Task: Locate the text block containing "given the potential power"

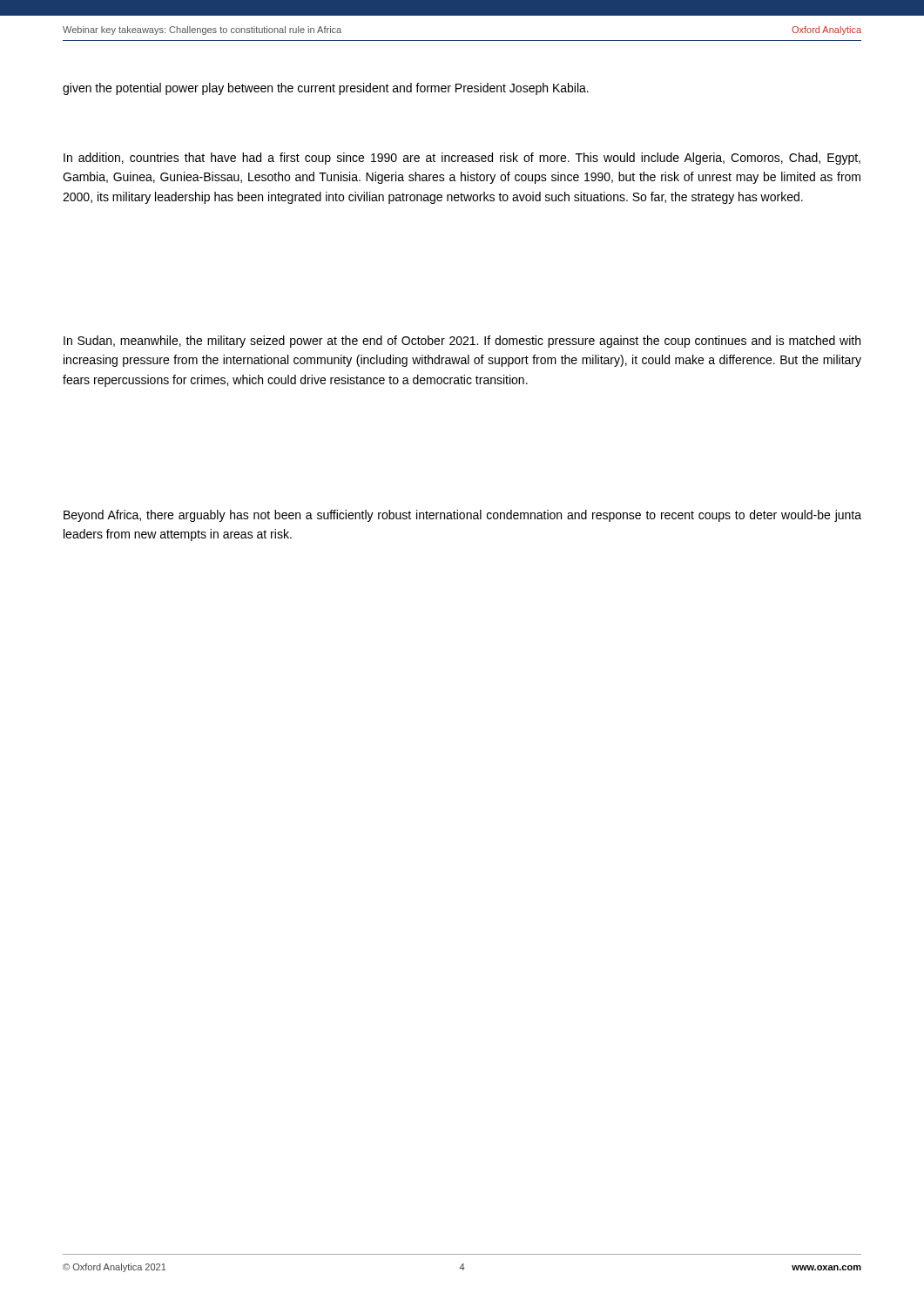Action: pyautogui.click(x=326, y=88)
